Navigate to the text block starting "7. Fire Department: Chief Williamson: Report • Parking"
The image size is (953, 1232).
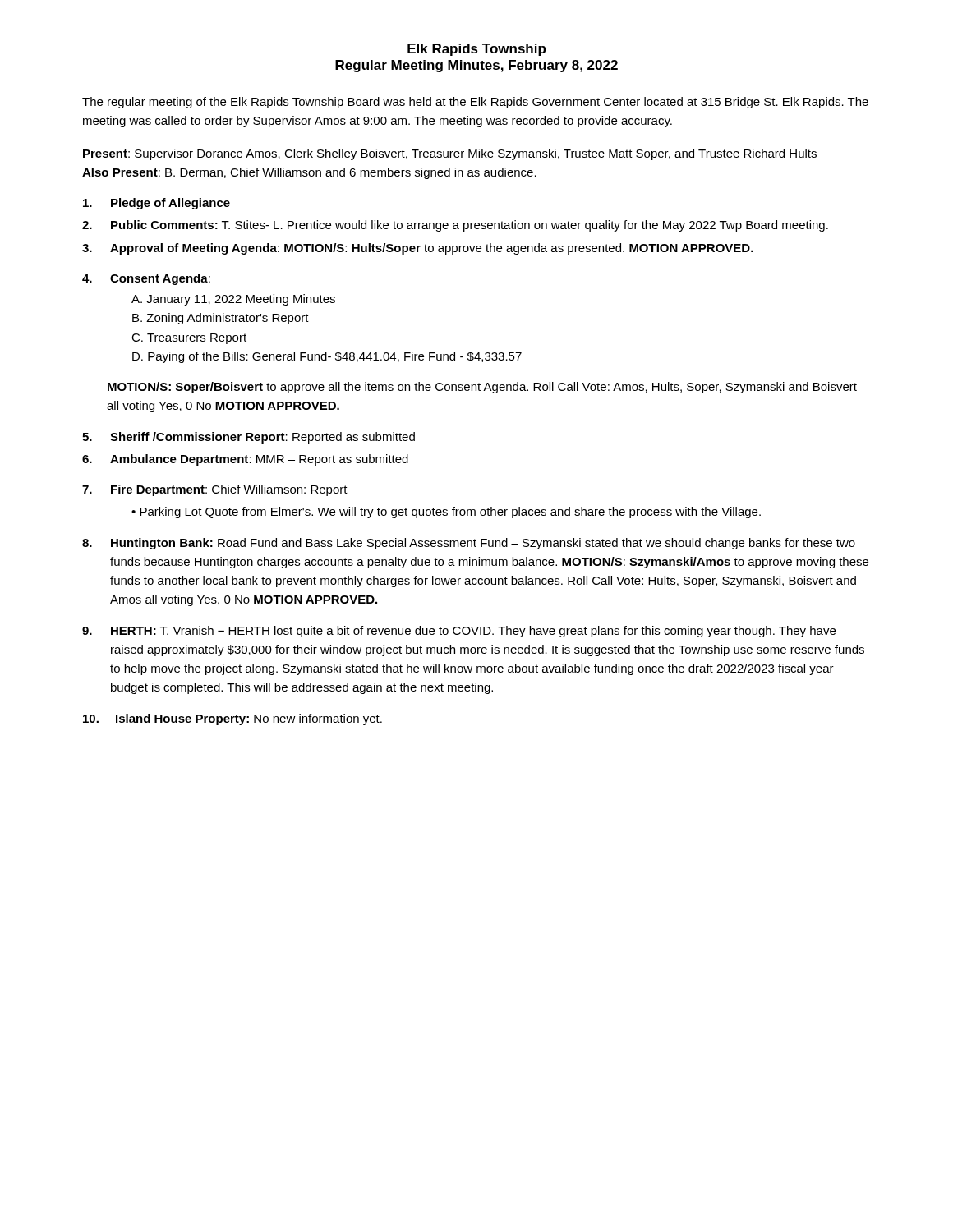(x=476, y=500)
